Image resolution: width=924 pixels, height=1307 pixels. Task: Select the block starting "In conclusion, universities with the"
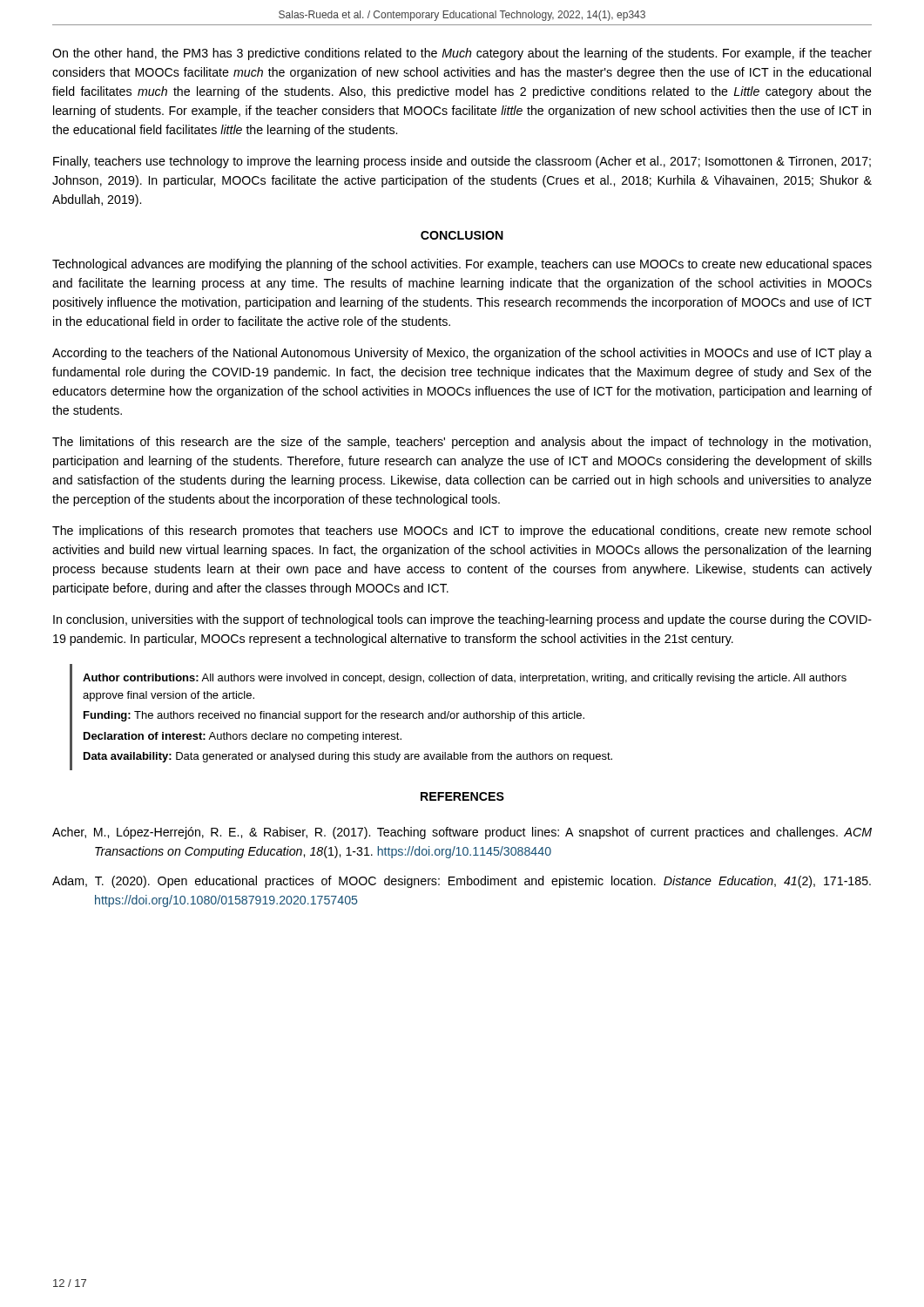pyautogui.click(x=462, y=629)
